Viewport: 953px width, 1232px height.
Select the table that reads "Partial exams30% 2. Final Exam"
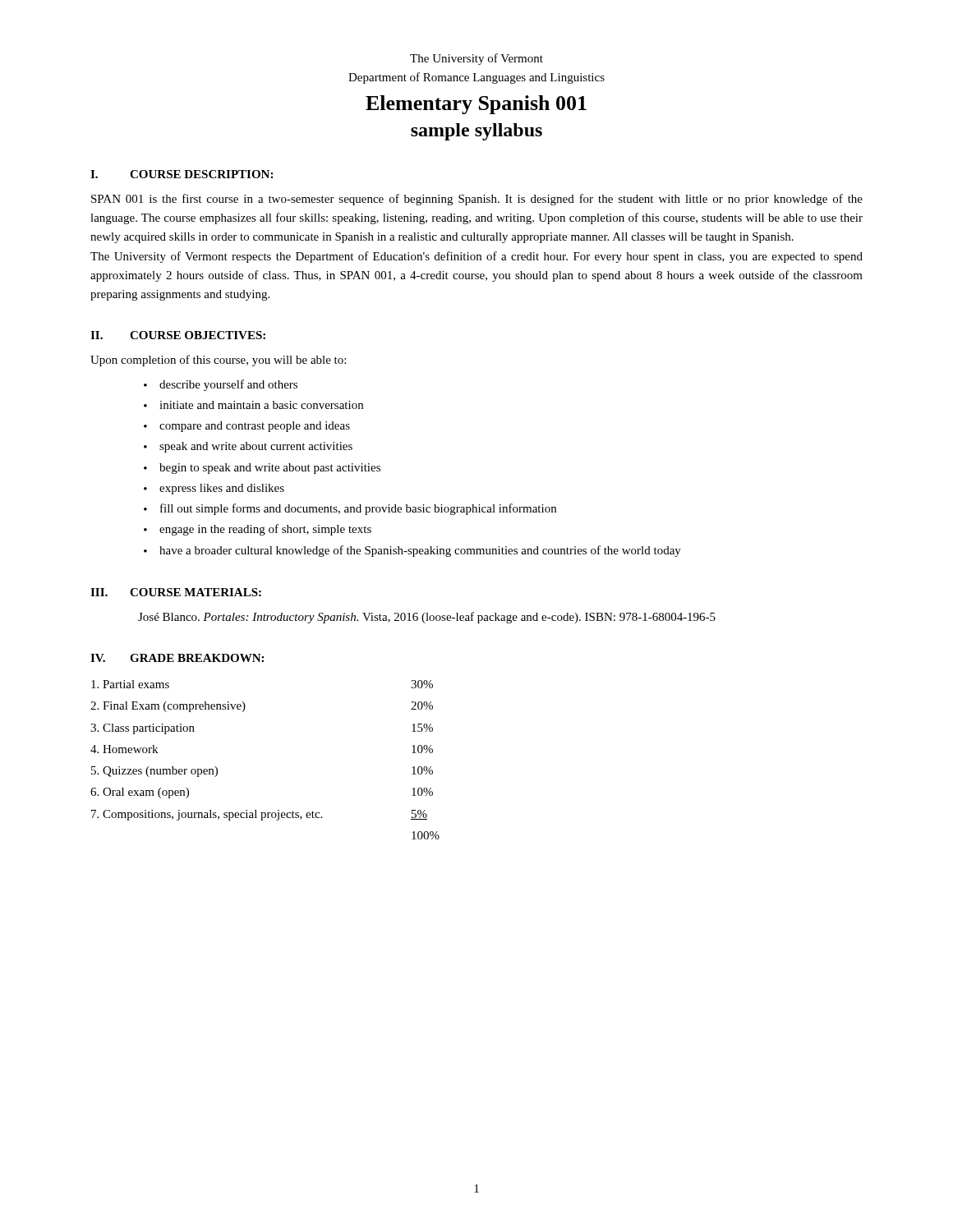476,760
